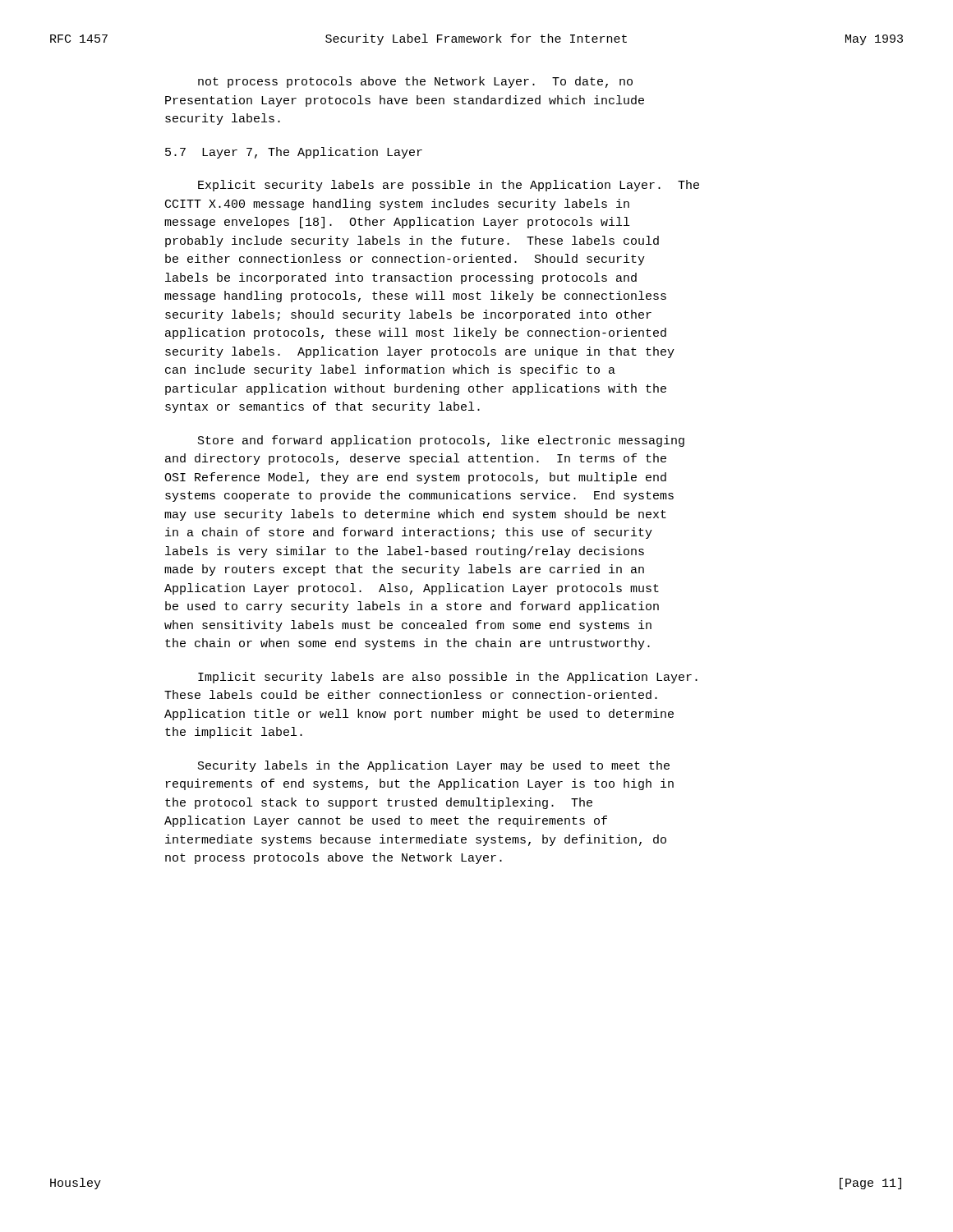
Task: Locate the block of text that opens with "Security labels in the"
Action: (419, 813)
